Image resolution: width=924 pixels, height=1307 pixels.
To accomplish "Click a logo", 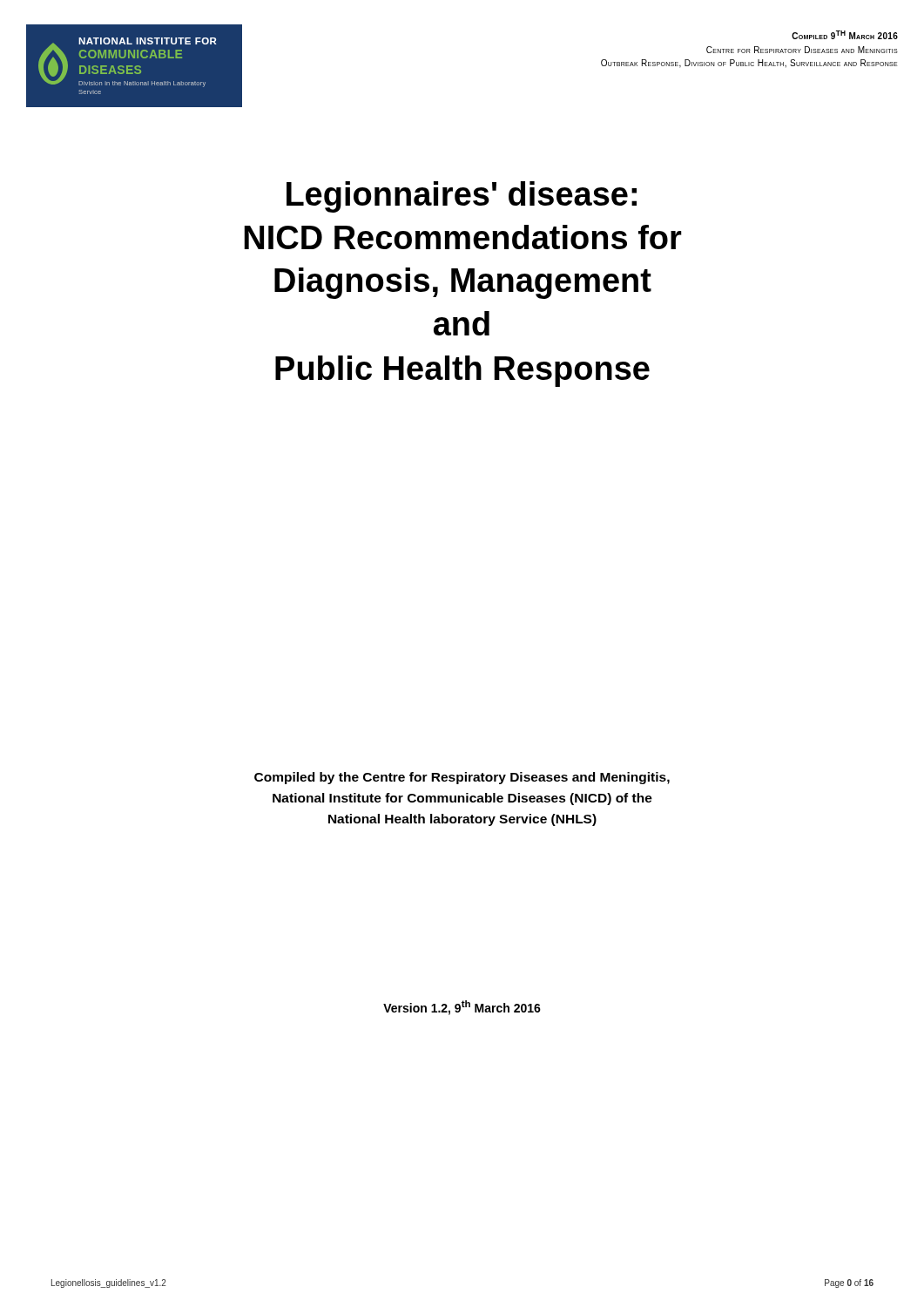I will click(x=134, y=66).
